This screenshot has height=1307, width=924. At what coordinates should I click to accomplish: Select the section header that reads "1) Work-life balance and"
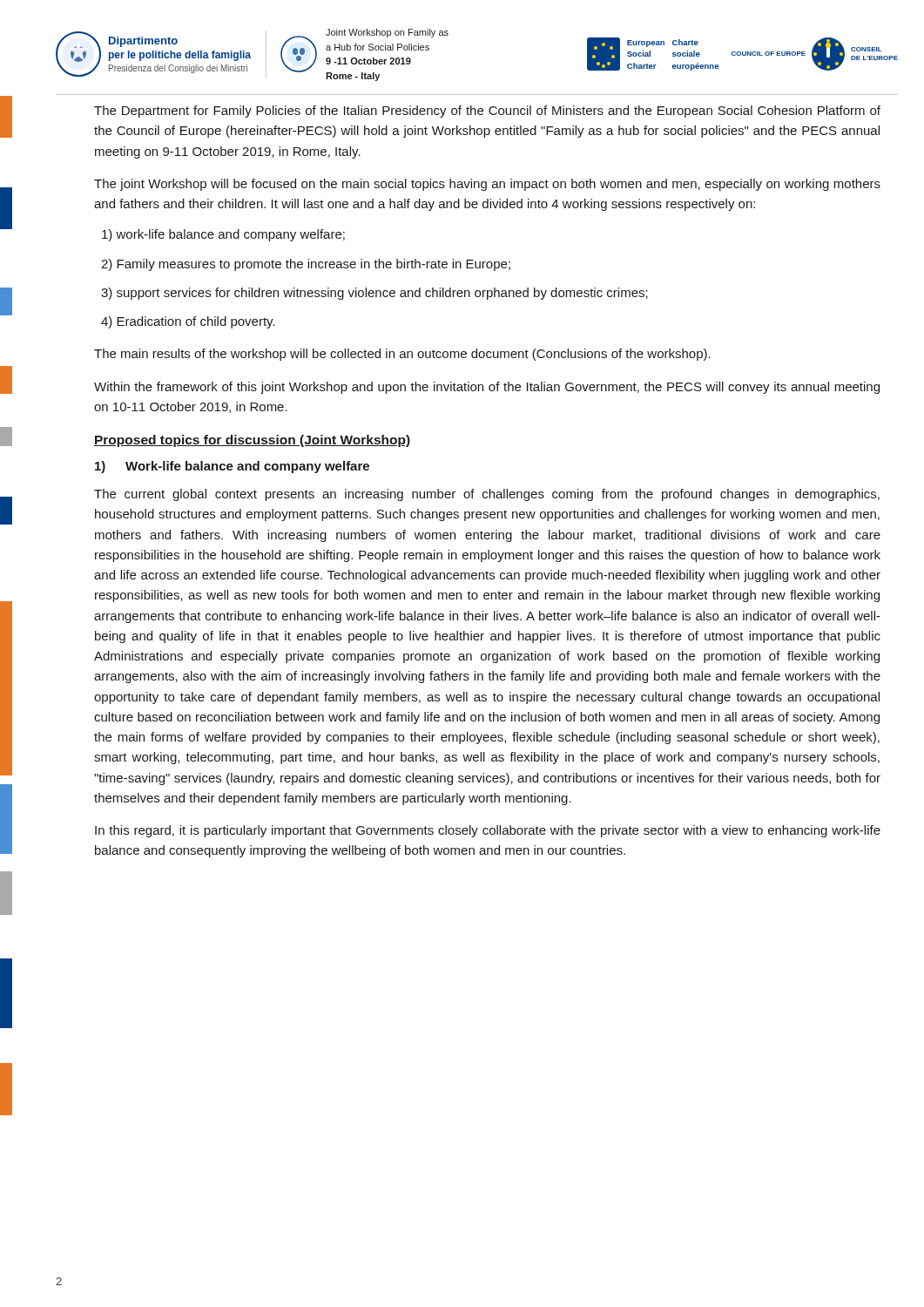(x=232, y=466)
